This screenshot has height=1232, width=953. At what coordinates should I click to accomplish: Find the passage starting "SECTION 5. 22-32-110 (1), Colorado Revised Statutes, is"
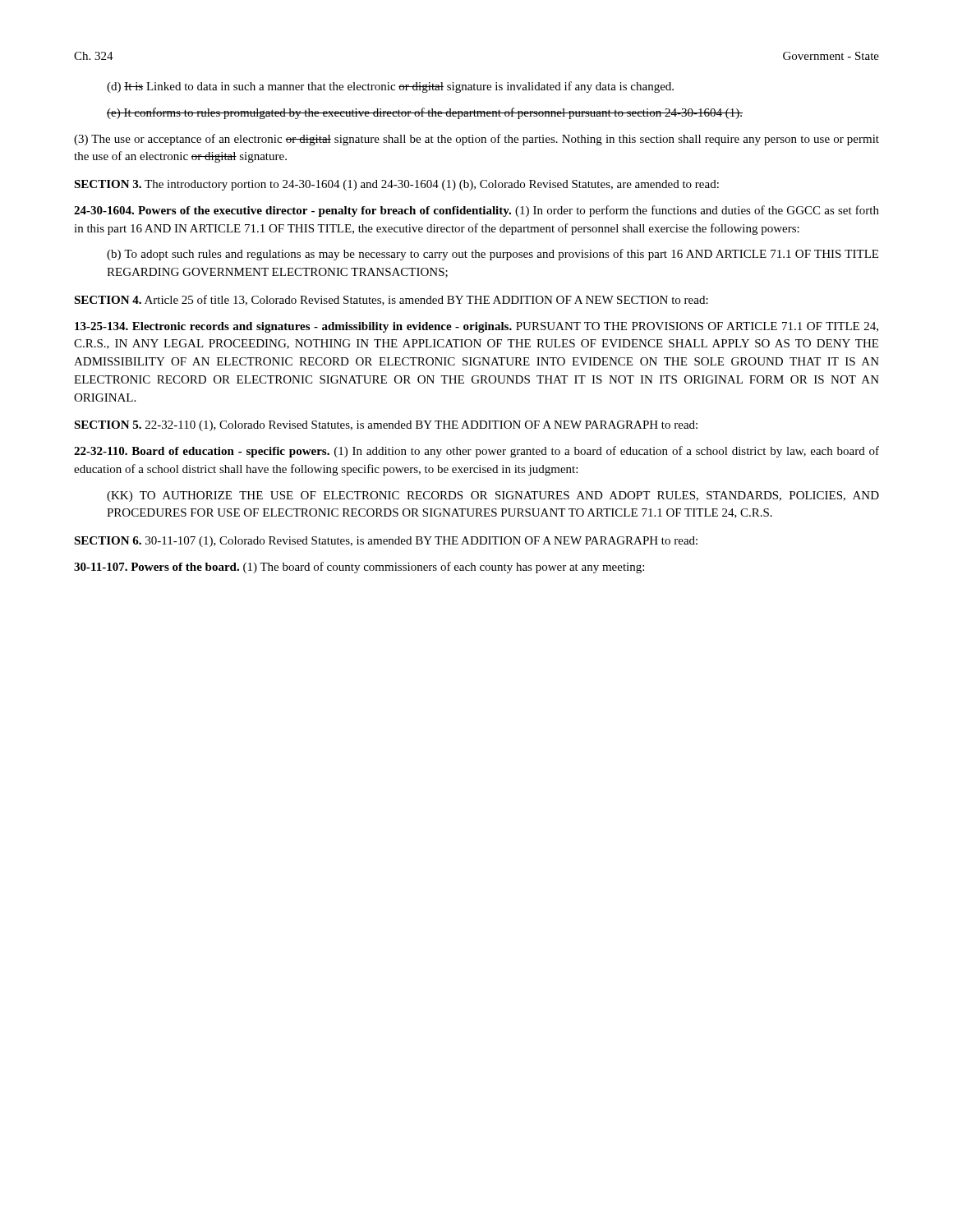[x=386, y=425]
